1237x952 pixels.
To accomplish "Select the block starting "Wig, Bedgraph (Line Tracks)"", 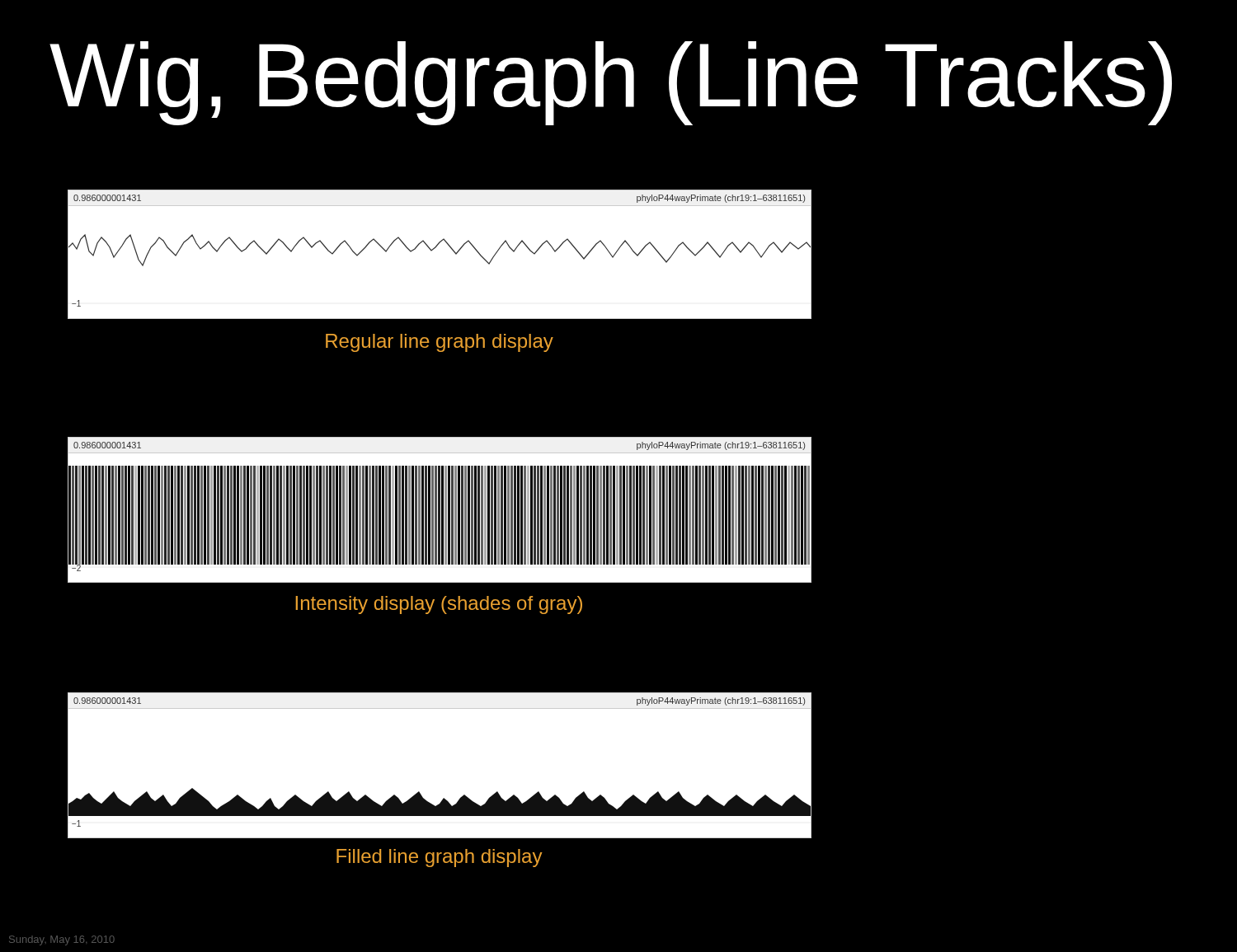I will (x=618, y=75).
